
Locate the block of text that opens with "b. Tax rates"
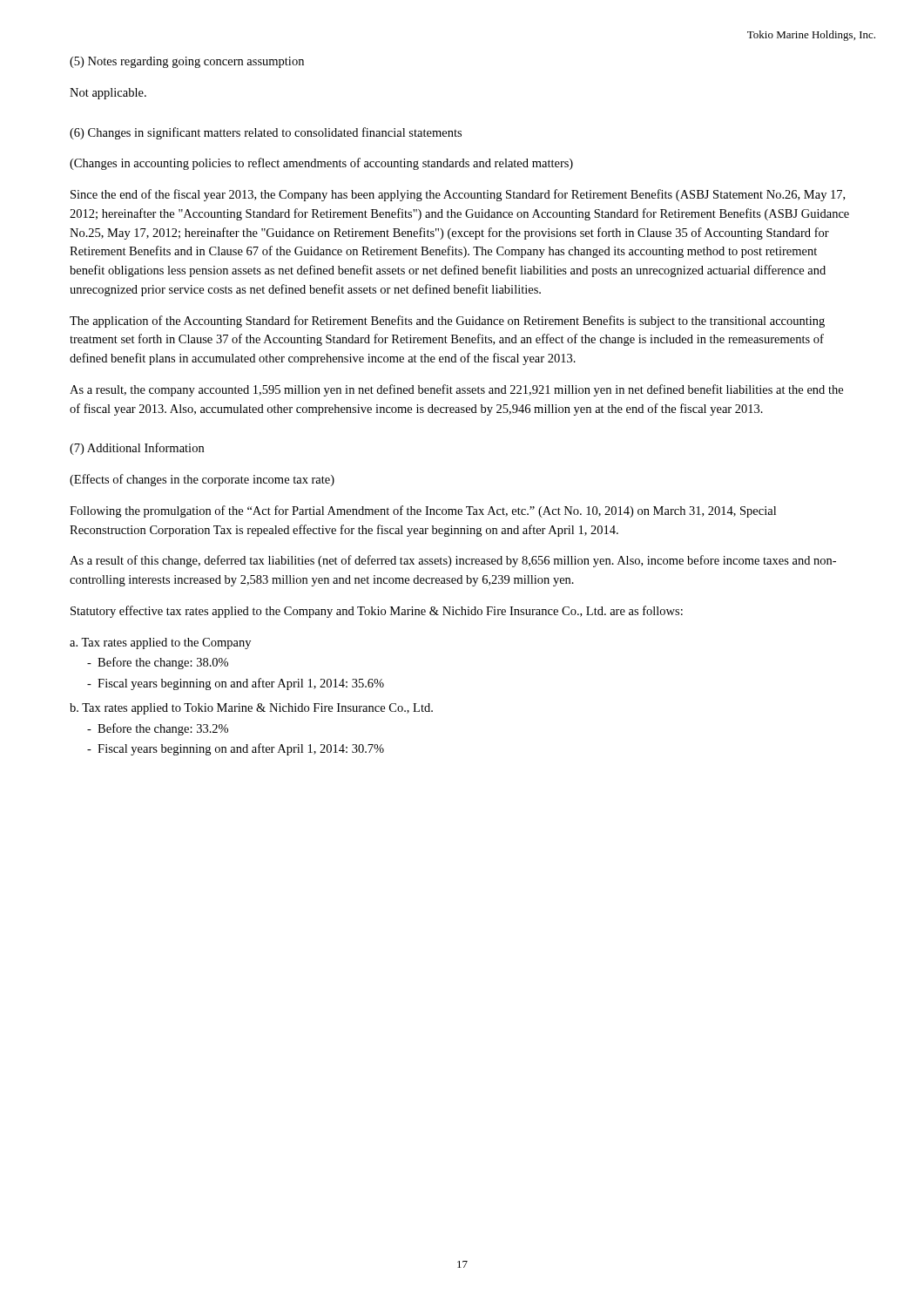tap(252, 707)
